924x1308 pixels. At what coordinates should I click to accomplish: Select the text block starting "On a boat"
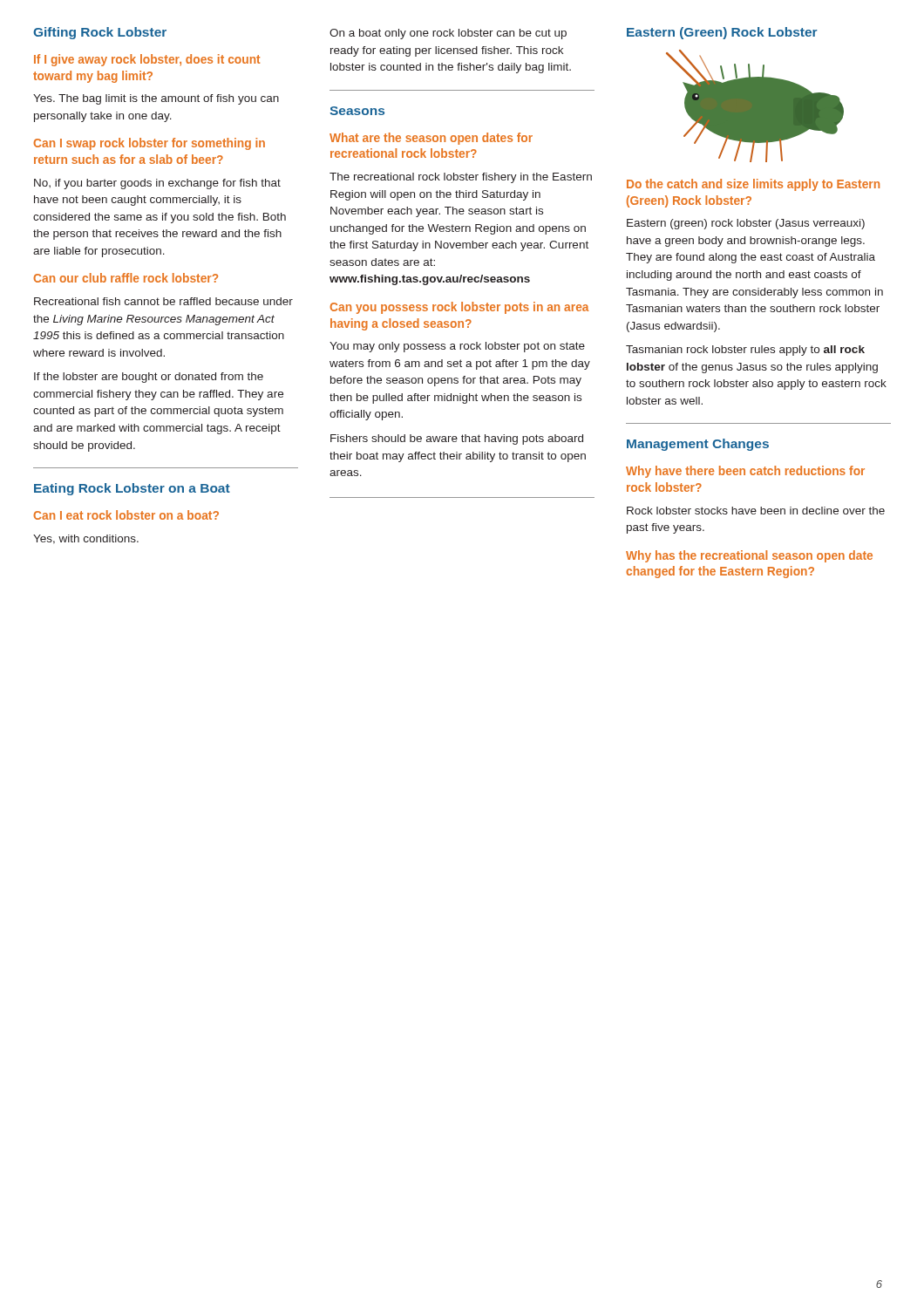pos(451,50)
